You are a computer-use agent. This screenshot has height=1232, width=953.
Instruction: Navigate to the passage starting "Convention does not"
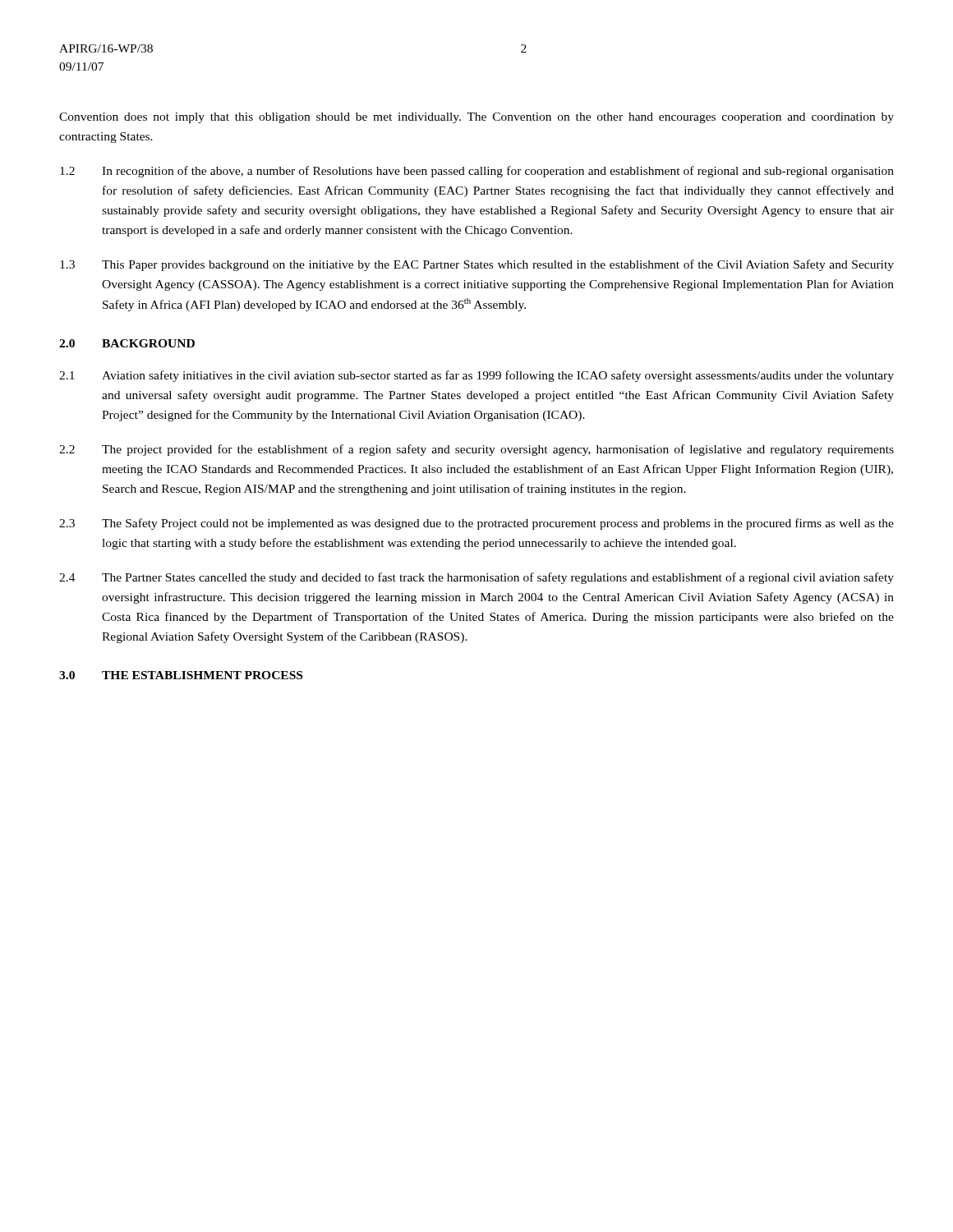coord(476,126)
